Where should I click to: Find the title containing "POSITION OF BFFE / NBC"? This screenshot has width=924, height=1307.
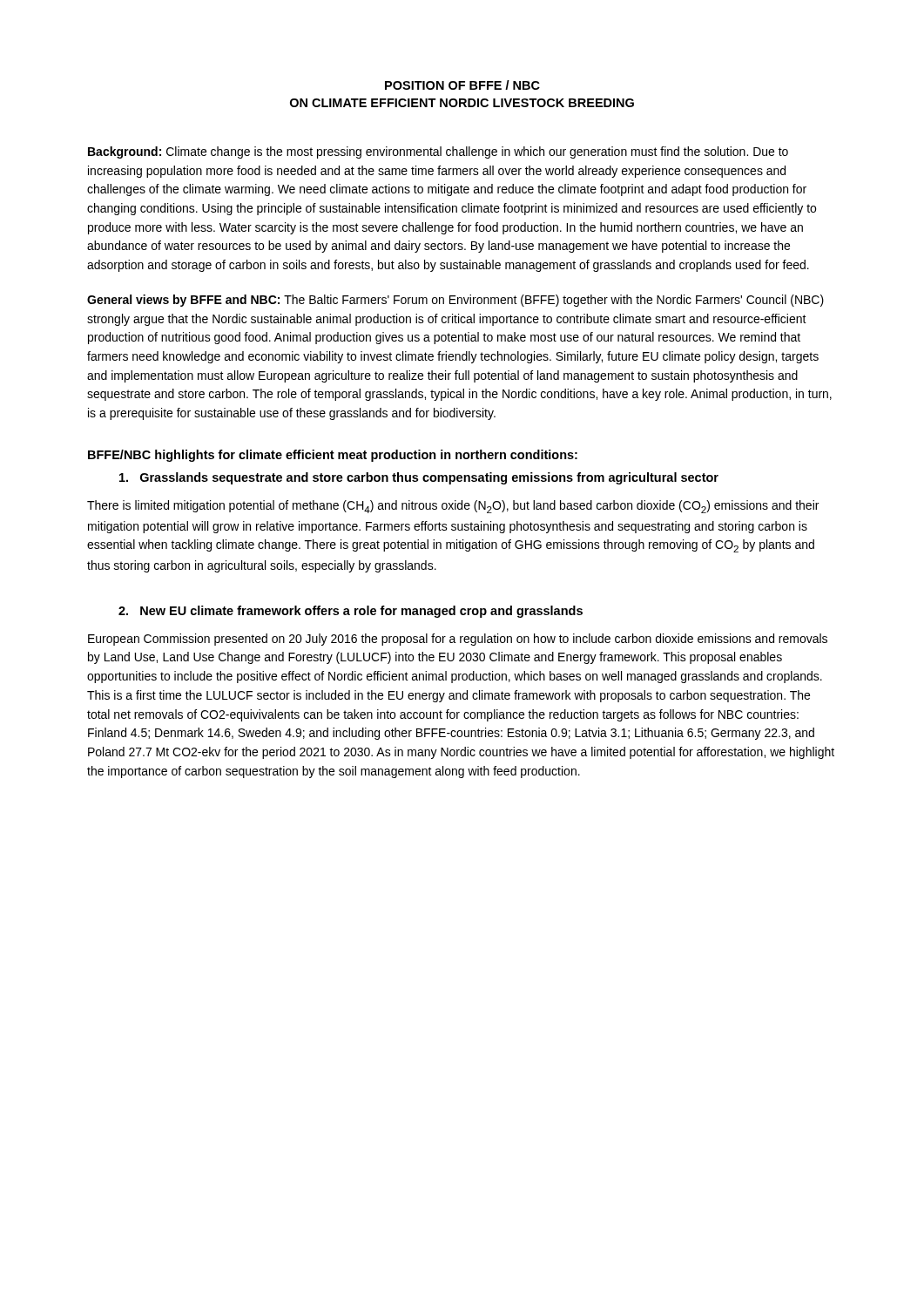click(x=462, y=85)
